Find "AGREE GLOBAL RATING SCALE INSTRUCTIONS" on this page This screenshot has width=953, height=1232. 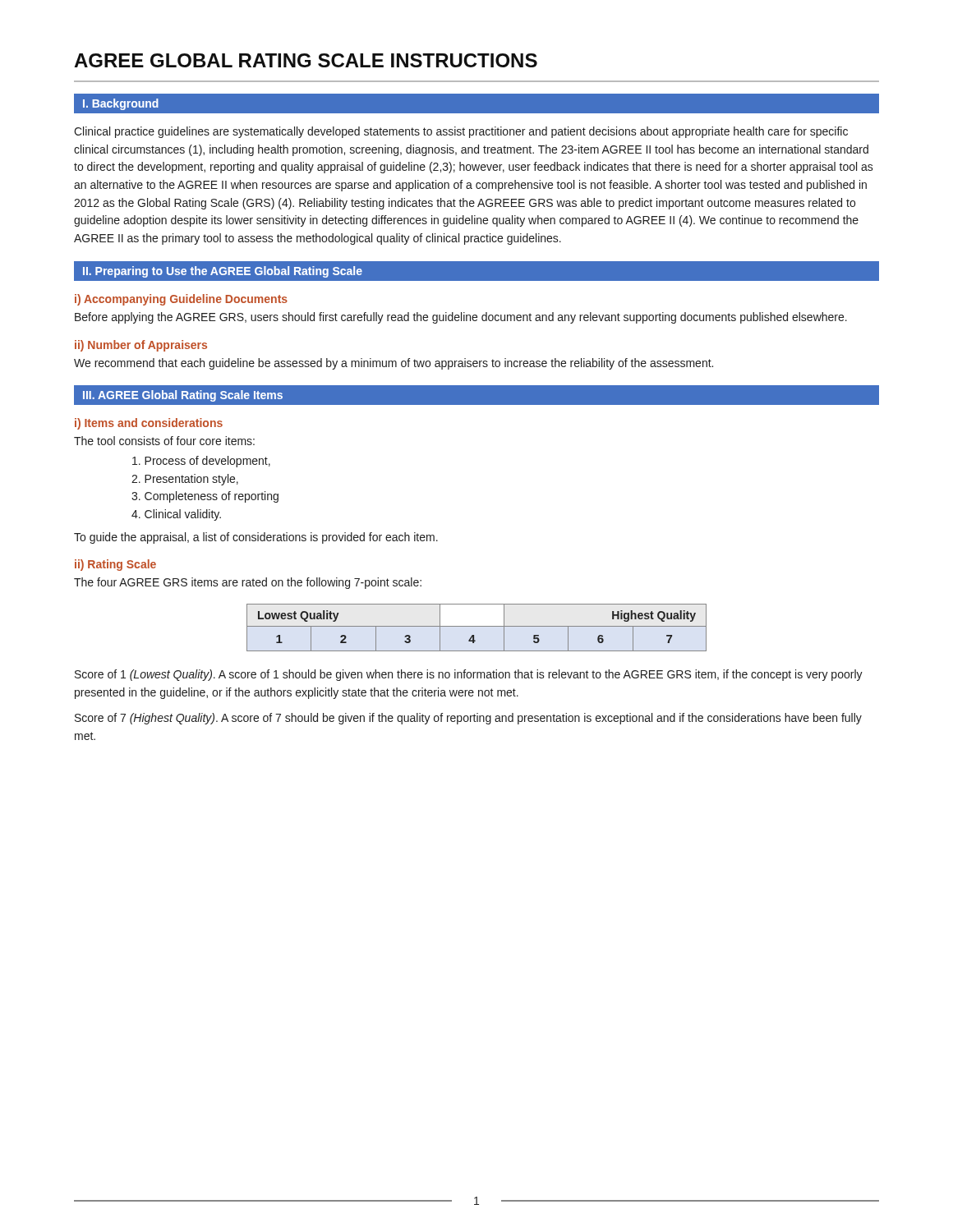tap(306, 60)
